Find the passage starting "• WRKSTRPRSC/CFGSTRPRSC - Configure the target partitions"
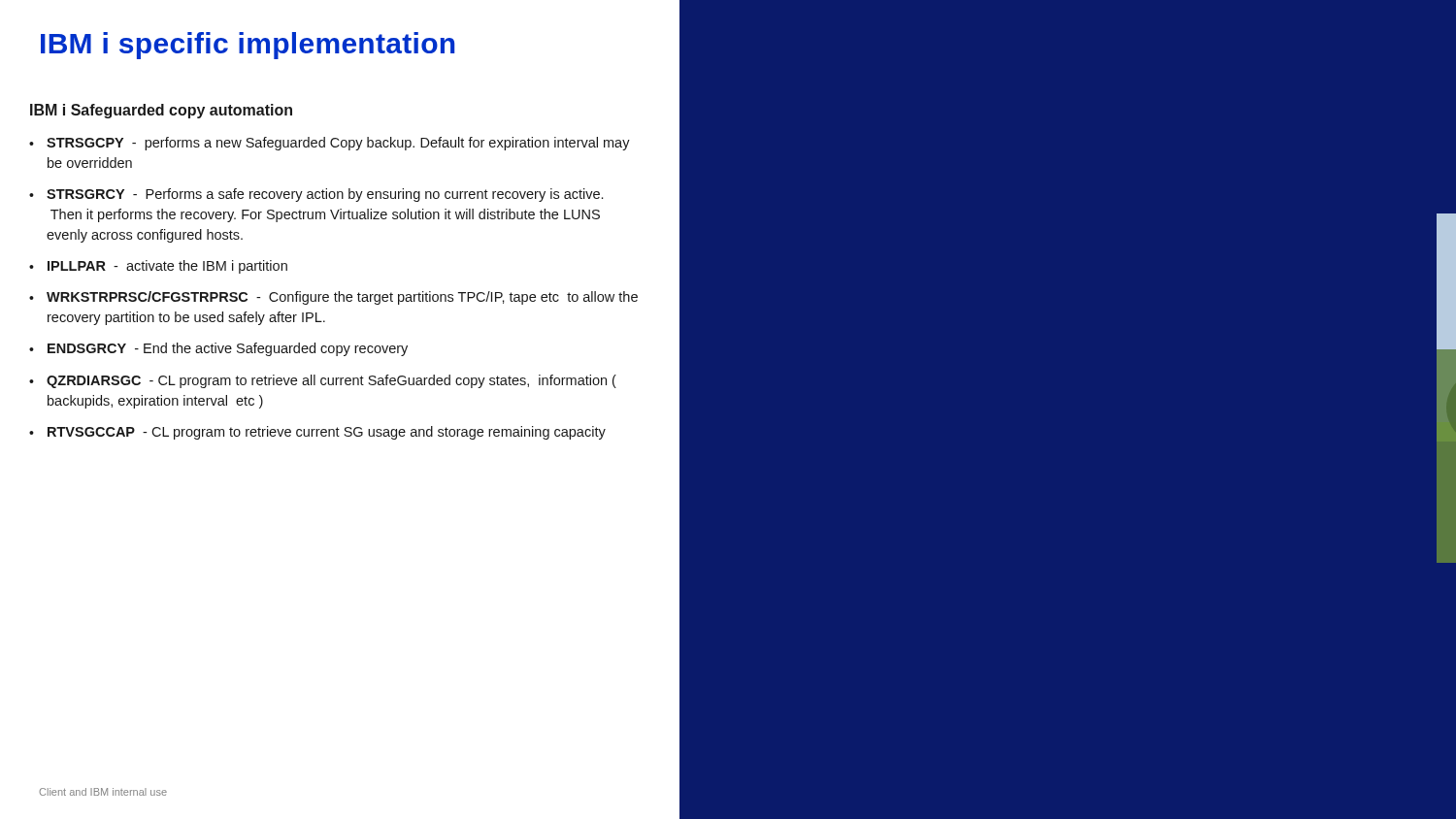Screen dimensions: 819x1456 [x=335, y=308]
